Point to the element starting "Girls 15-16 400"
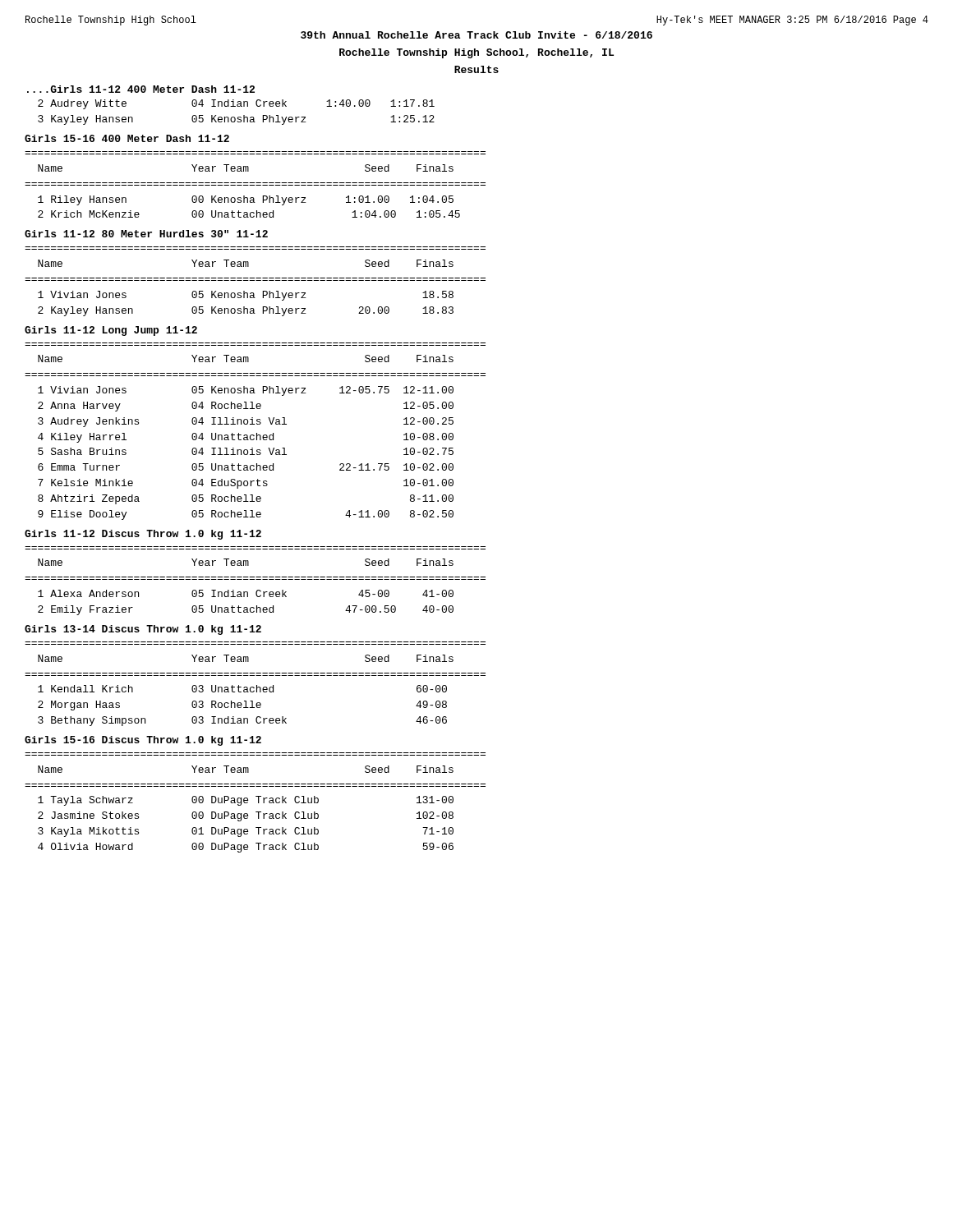 pos(127,139)
